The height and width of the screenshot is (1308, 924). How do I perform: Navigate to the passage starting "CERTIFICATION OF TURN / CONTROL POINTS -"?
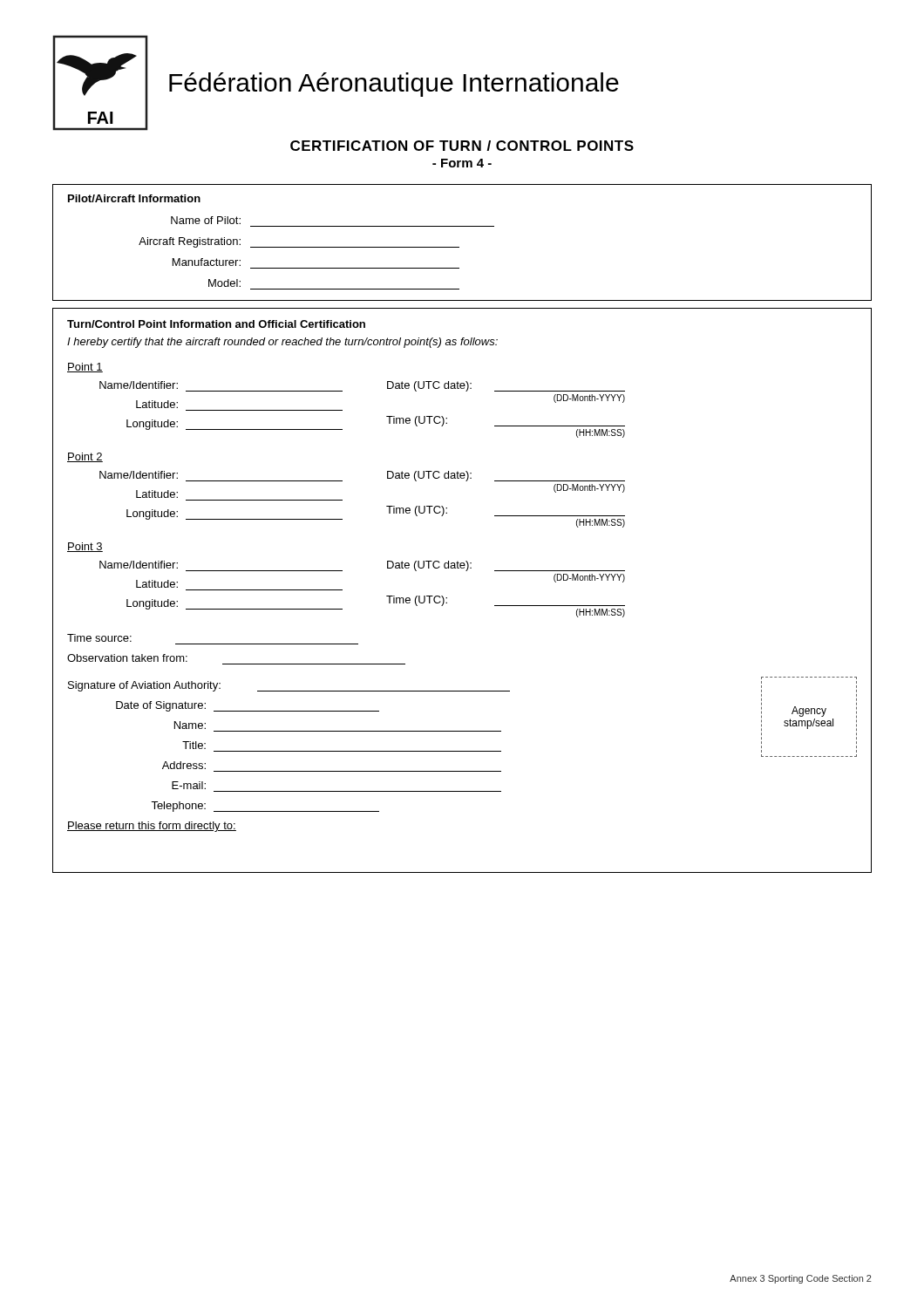coord(462,154)
